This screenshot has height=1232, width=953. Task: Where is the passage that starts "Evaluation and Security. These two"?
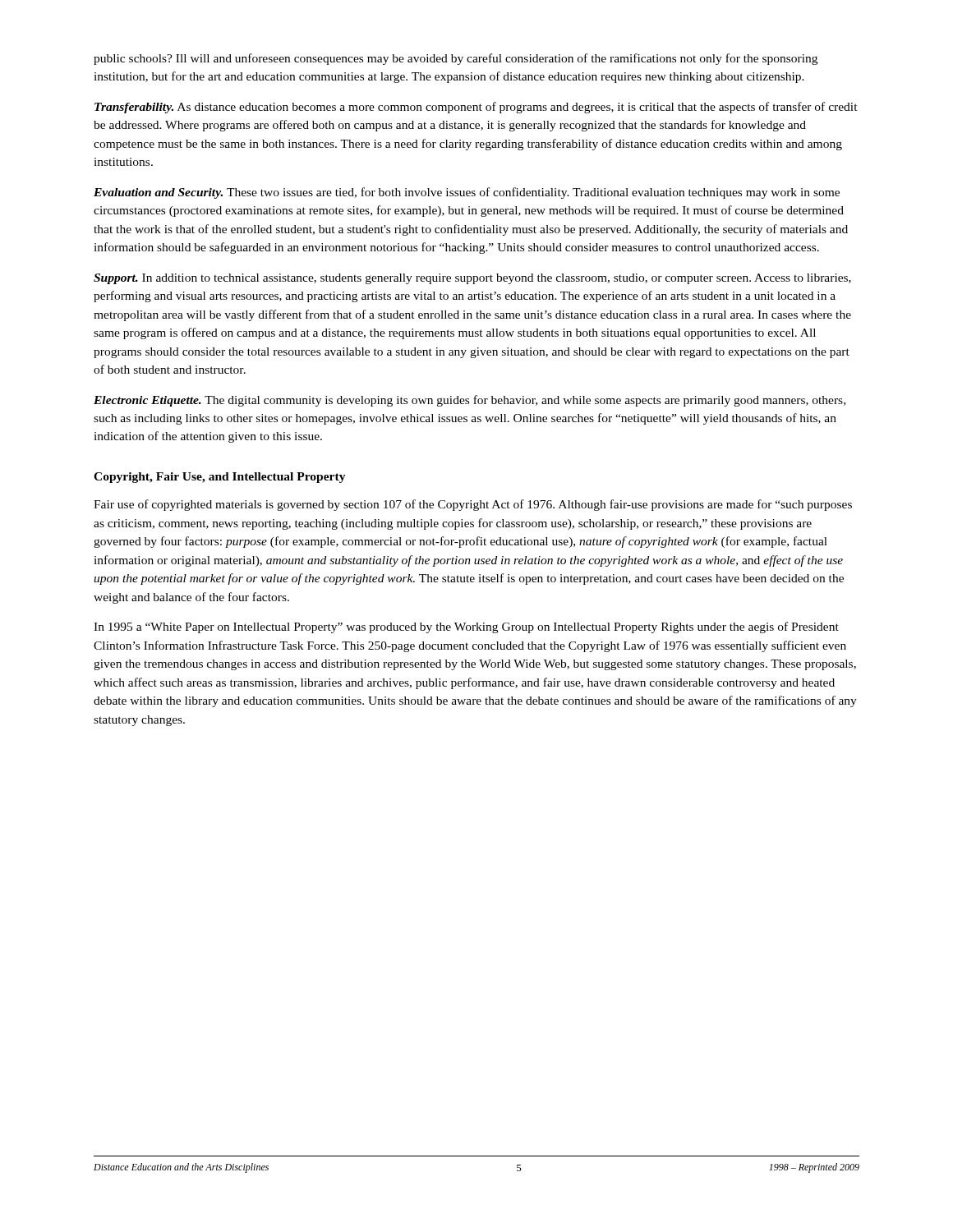(x=471, y=219)
